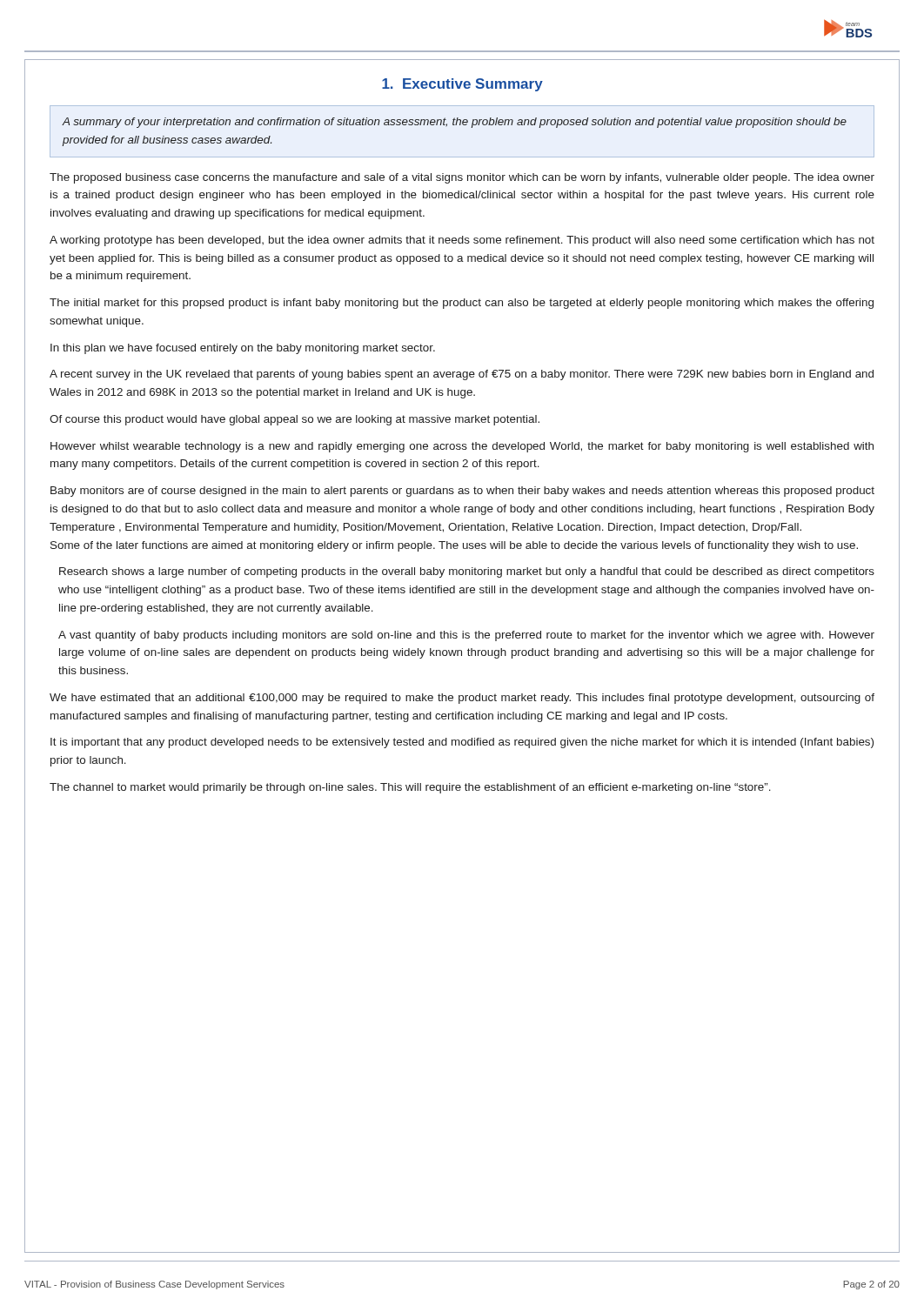Point to the block beginning "A working prototype has been developed, but"
Image resolution: width=924 pixels, height=1305 pixels.
[x=462, y=258]
